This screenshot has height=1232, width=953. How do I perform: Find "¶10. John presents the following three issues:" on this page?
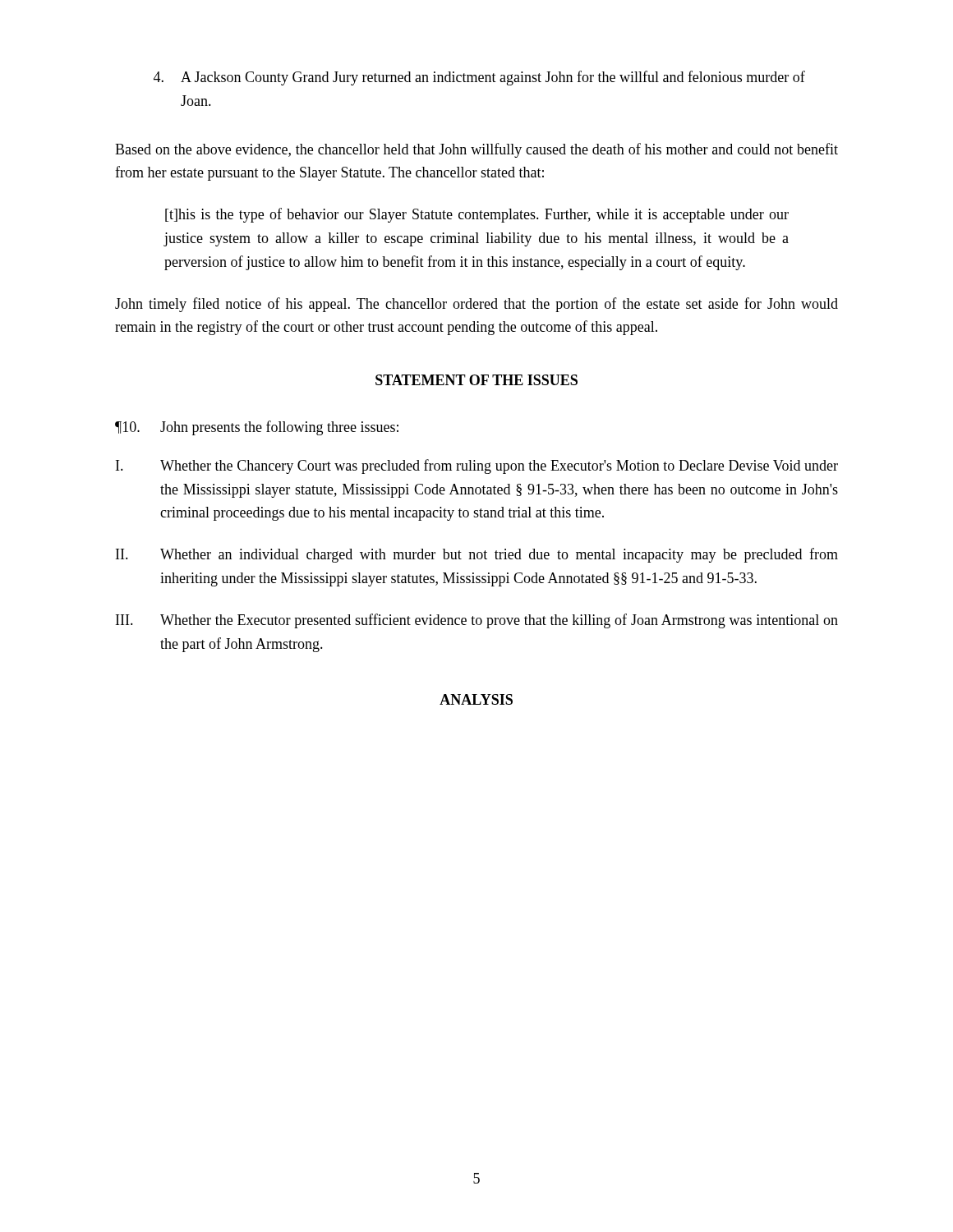pos(257,428)
